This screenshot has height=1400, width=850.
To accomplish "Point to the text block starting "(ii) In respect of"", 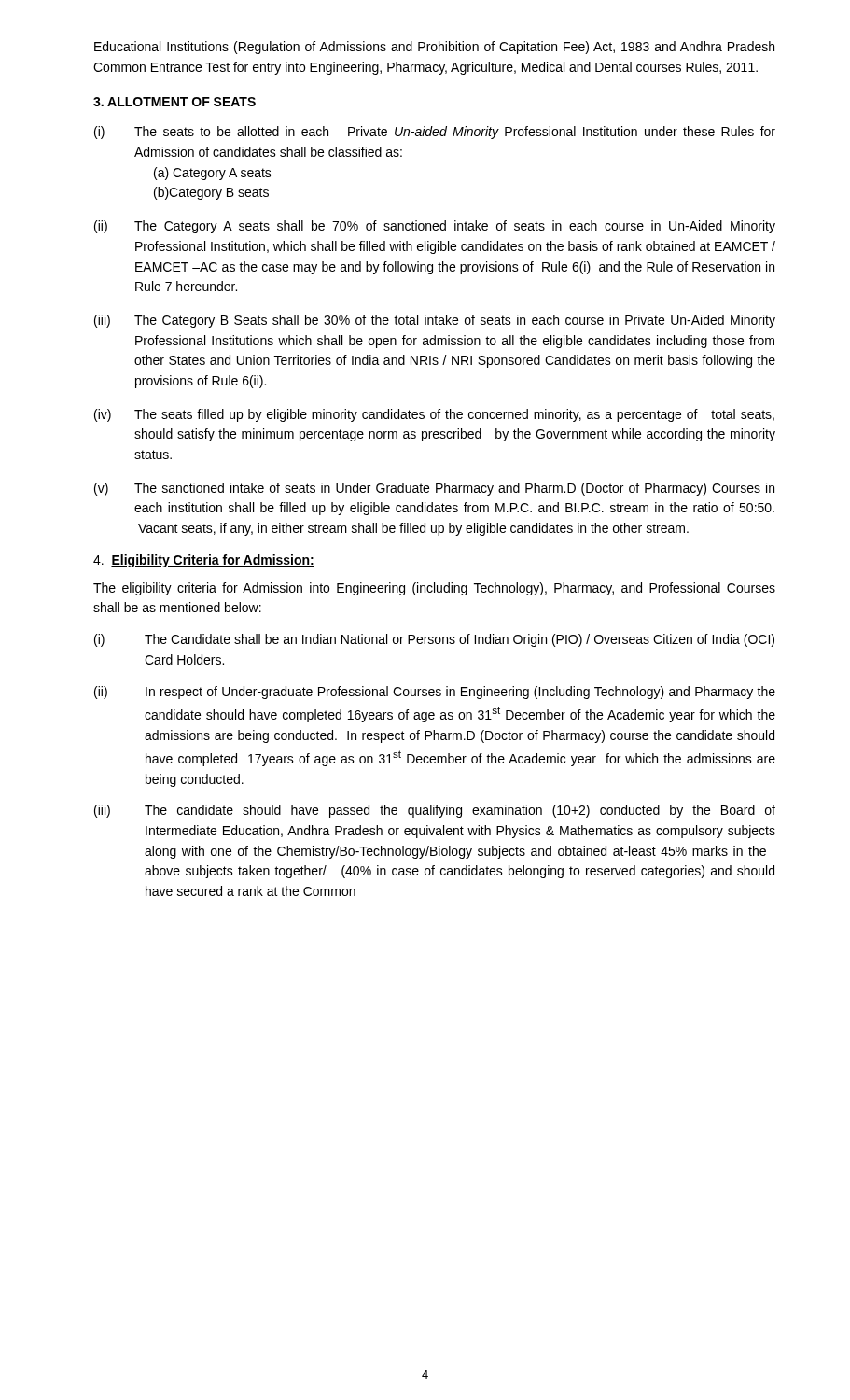I will pos(434,736).
